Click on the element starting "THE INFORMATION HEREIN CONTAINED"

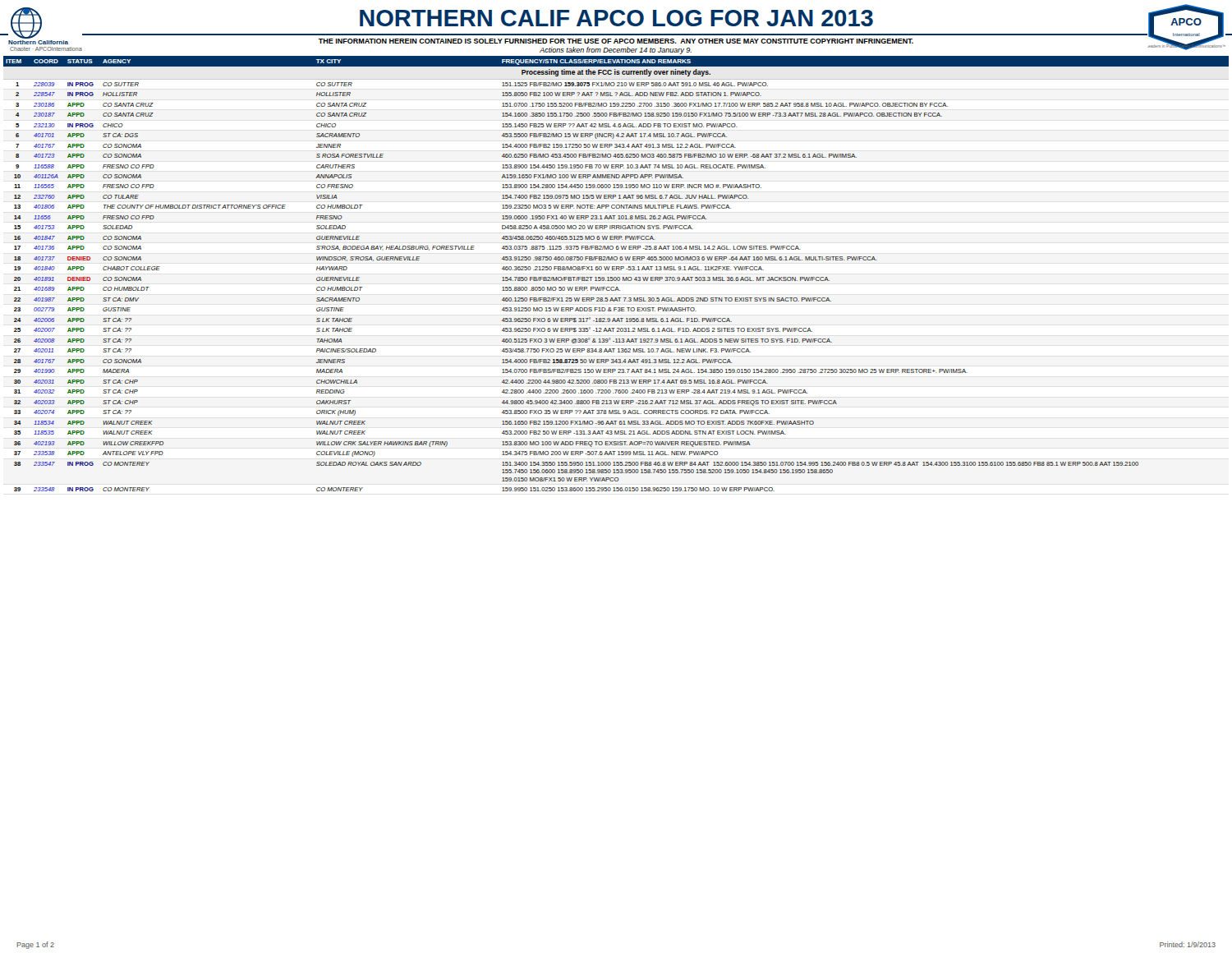616,41
